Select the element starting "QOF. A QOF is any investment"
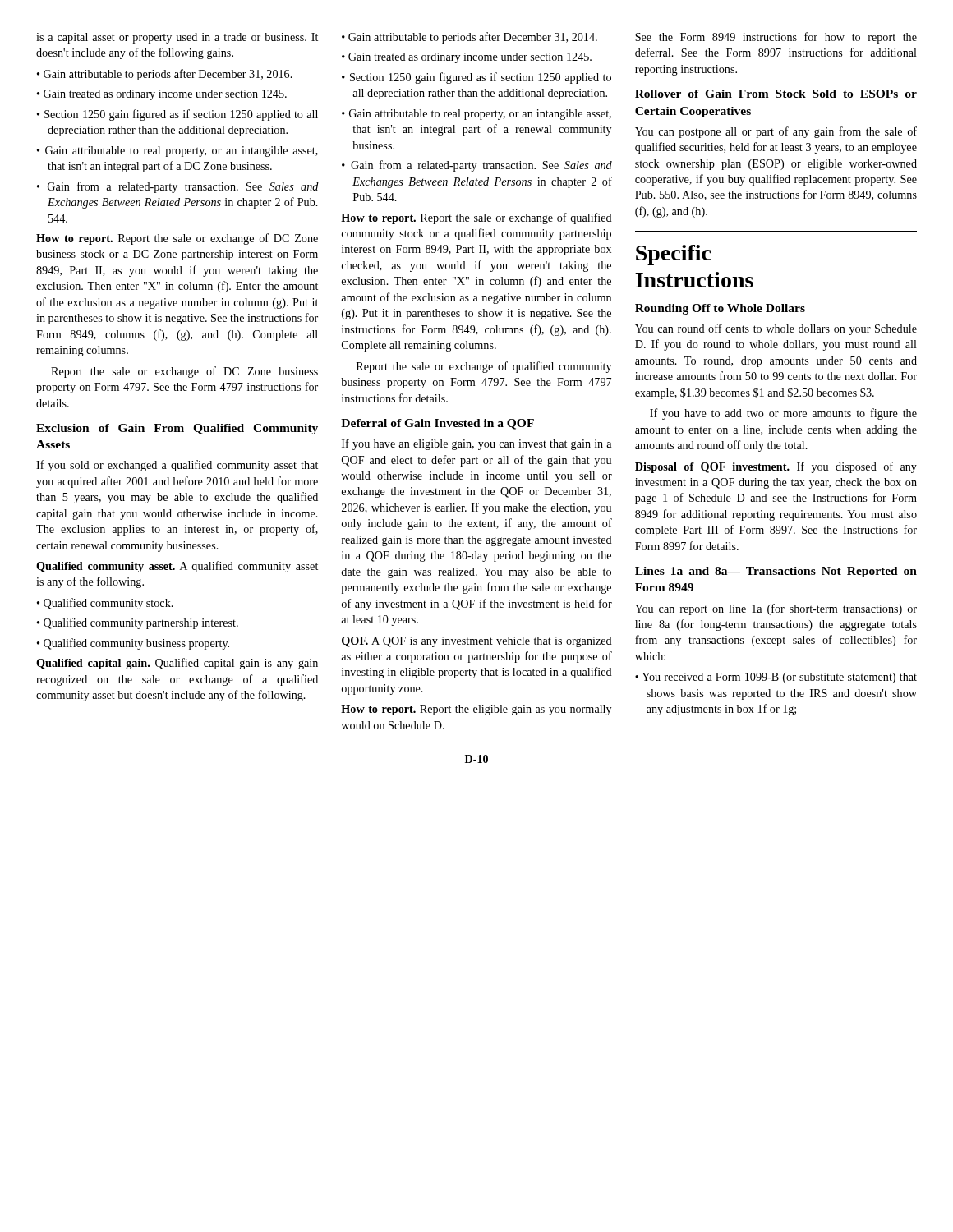Image resolution: width=953 pixels, height=1232 pixels. (x=476, y=665)
